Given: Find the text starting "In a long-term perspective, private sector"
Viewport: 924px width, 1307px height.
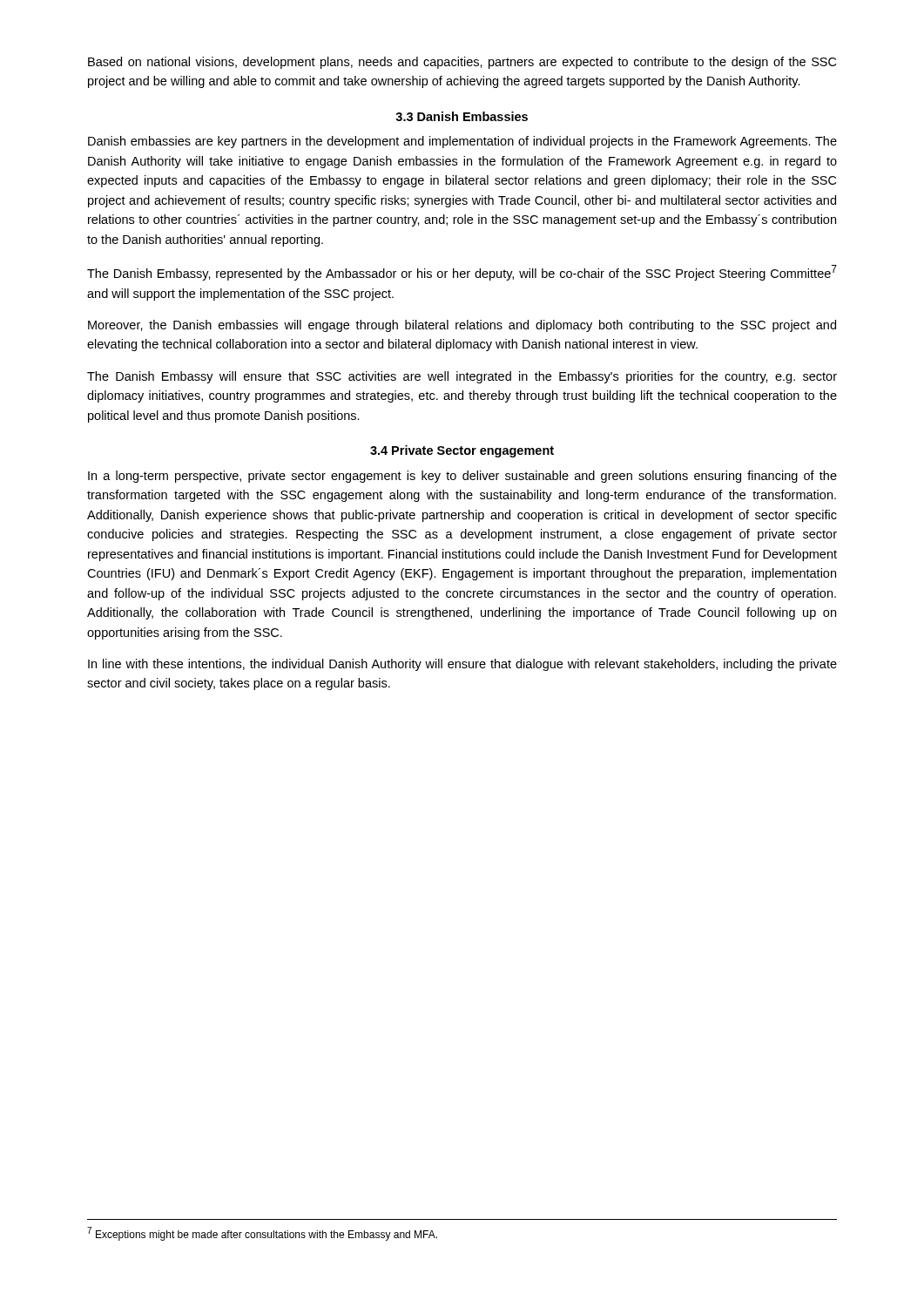Looking at the screenshot, I should (462, 554).
